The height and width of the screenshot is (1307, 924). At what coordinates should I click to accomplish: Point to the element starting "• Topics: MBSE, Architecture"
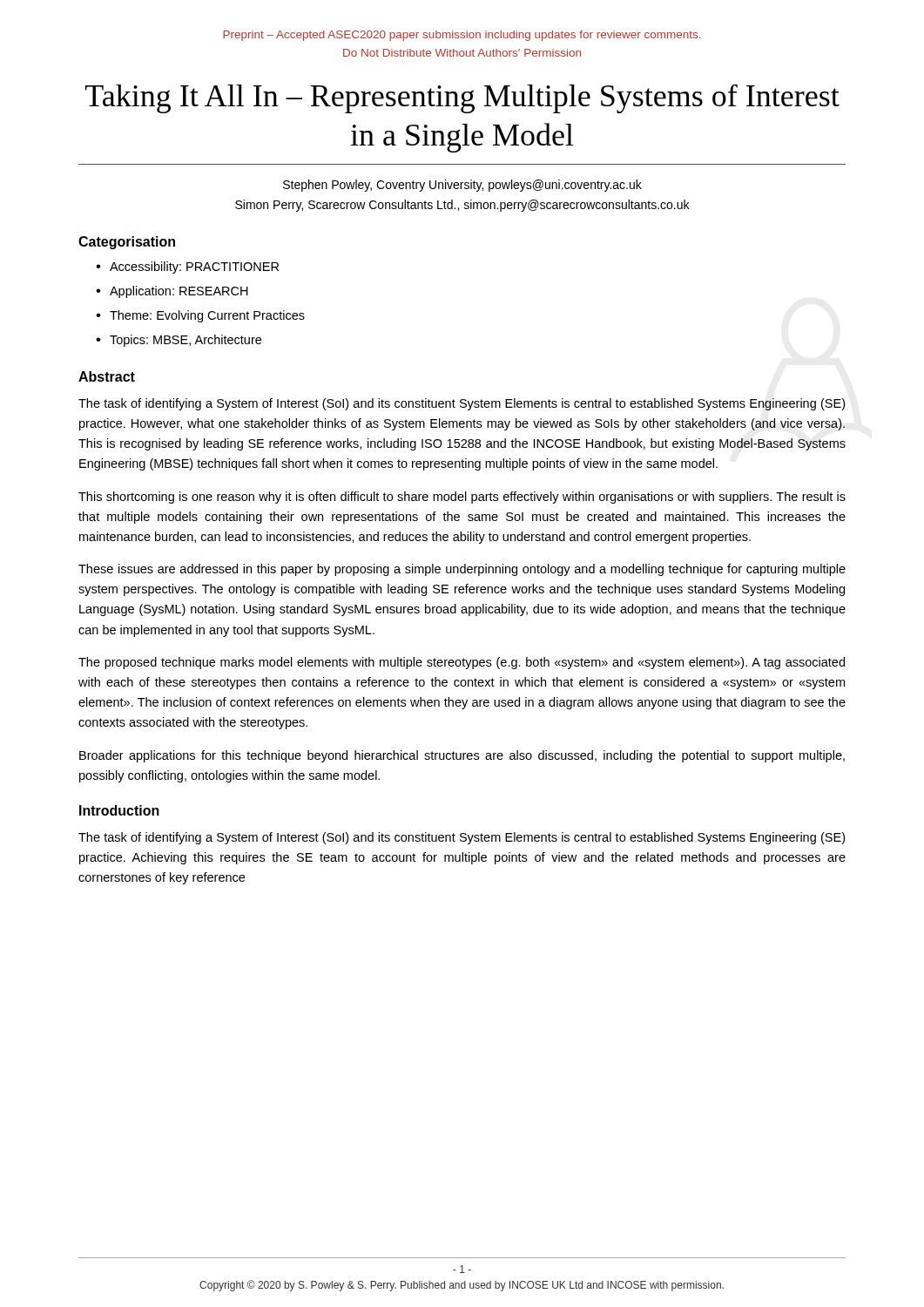(x=179, y=340)
